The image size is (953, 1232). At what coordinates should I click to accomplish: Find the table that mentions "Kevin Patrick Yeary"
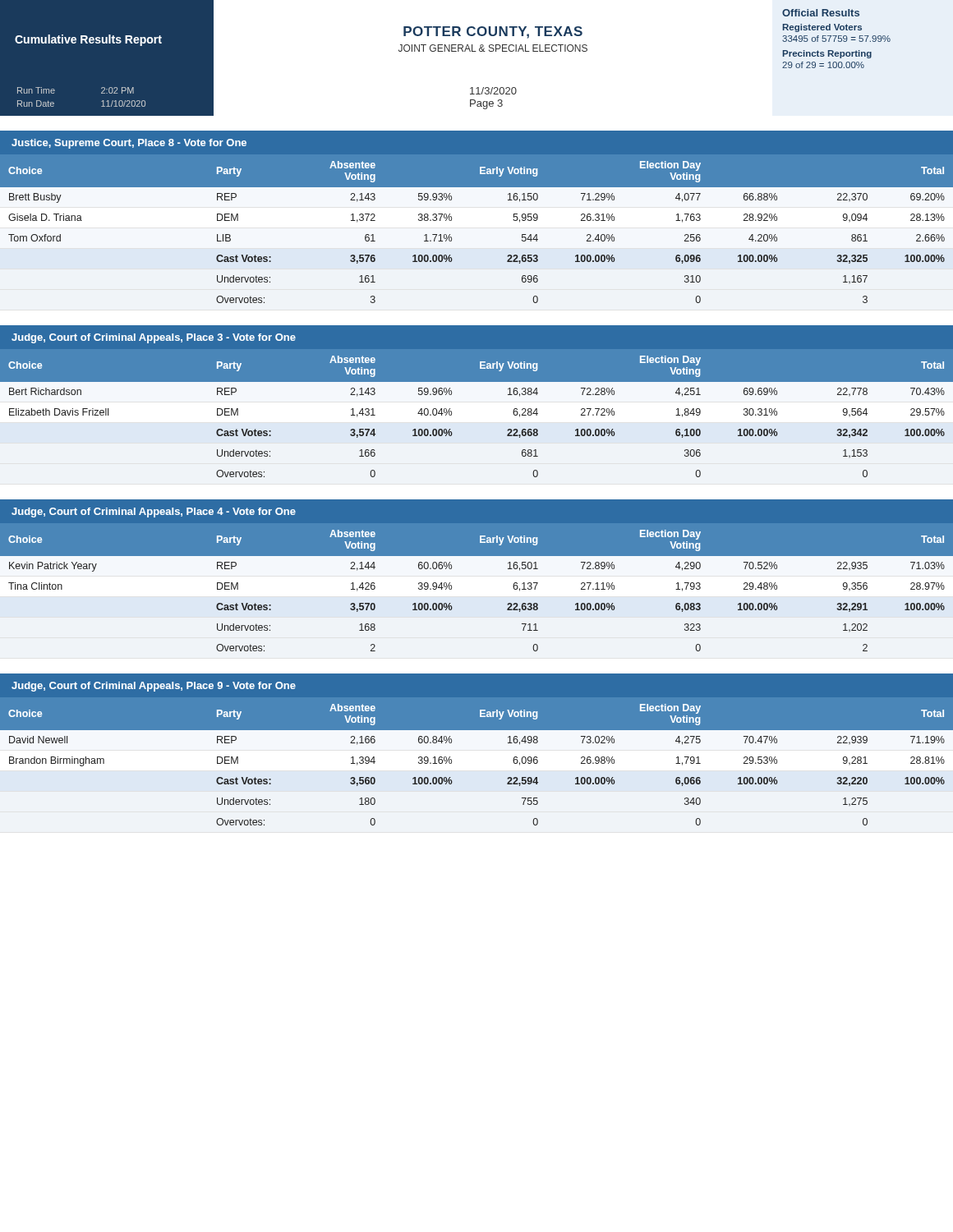tap(476, 591)
